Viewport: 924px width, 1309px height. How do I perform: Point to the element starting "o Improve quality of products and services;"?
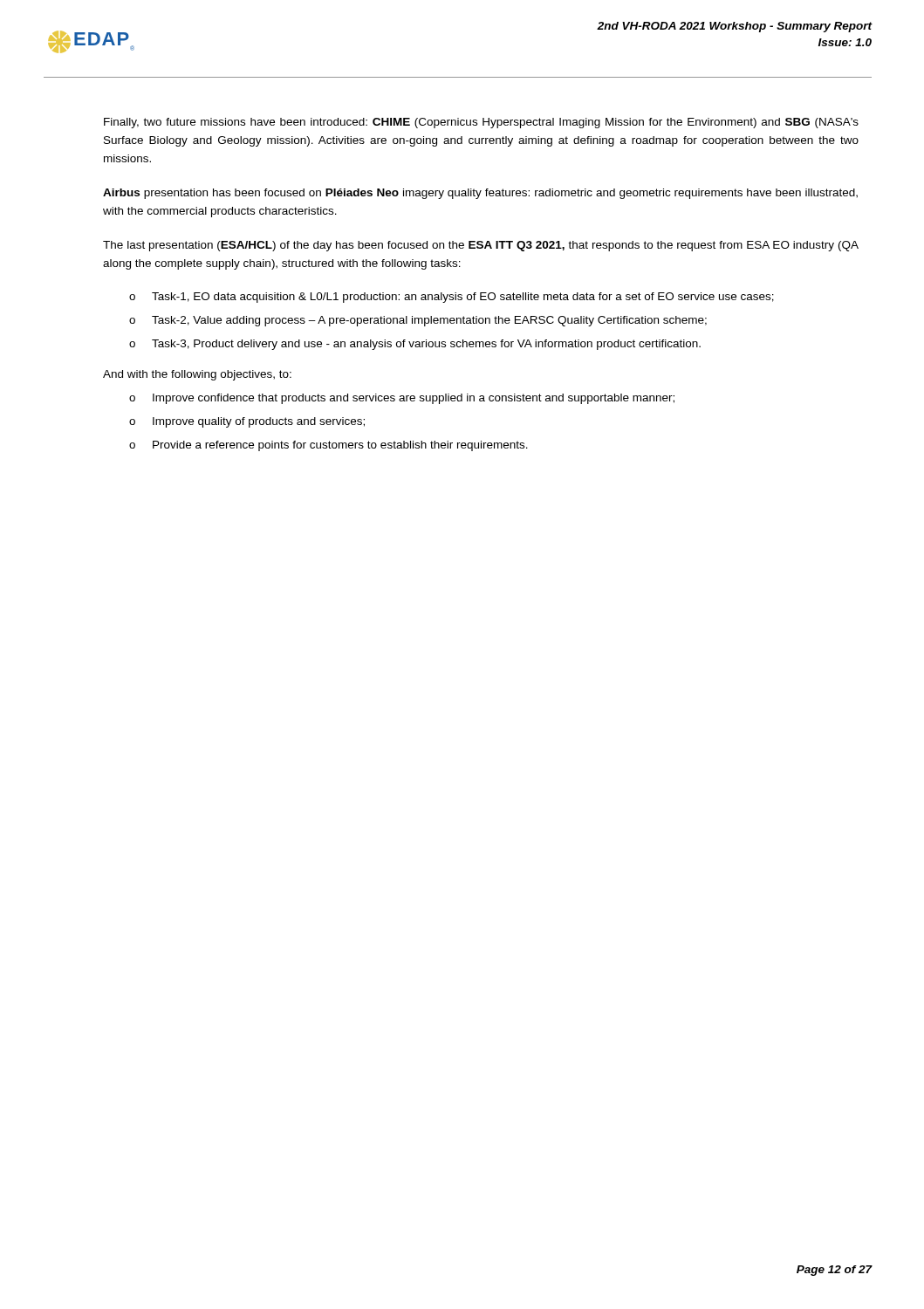tap(247, 422)
